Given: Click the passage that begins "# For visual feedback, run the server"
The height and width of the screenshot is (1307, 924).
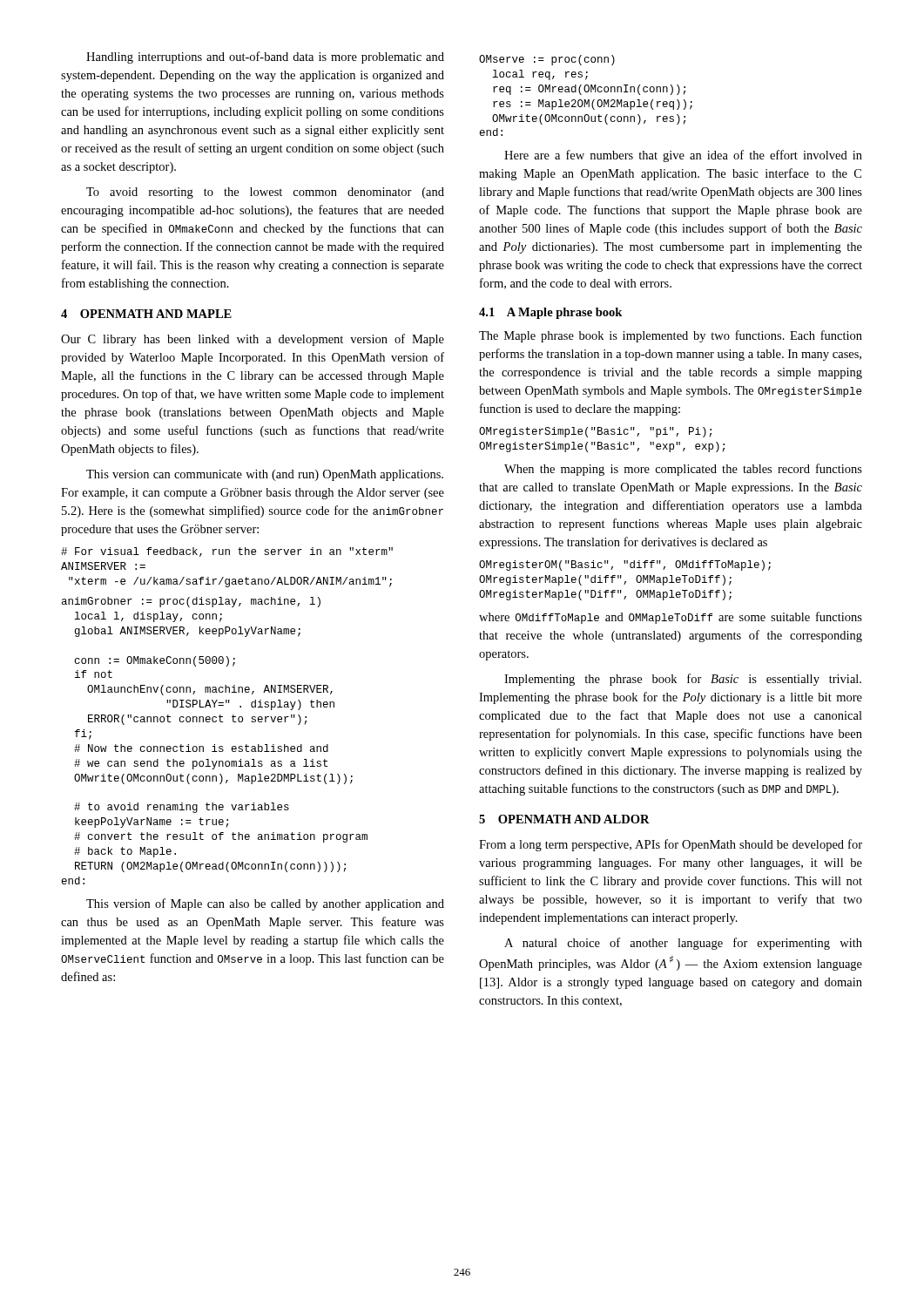Looking at the screenshot, I should click(x=253, y=568).
